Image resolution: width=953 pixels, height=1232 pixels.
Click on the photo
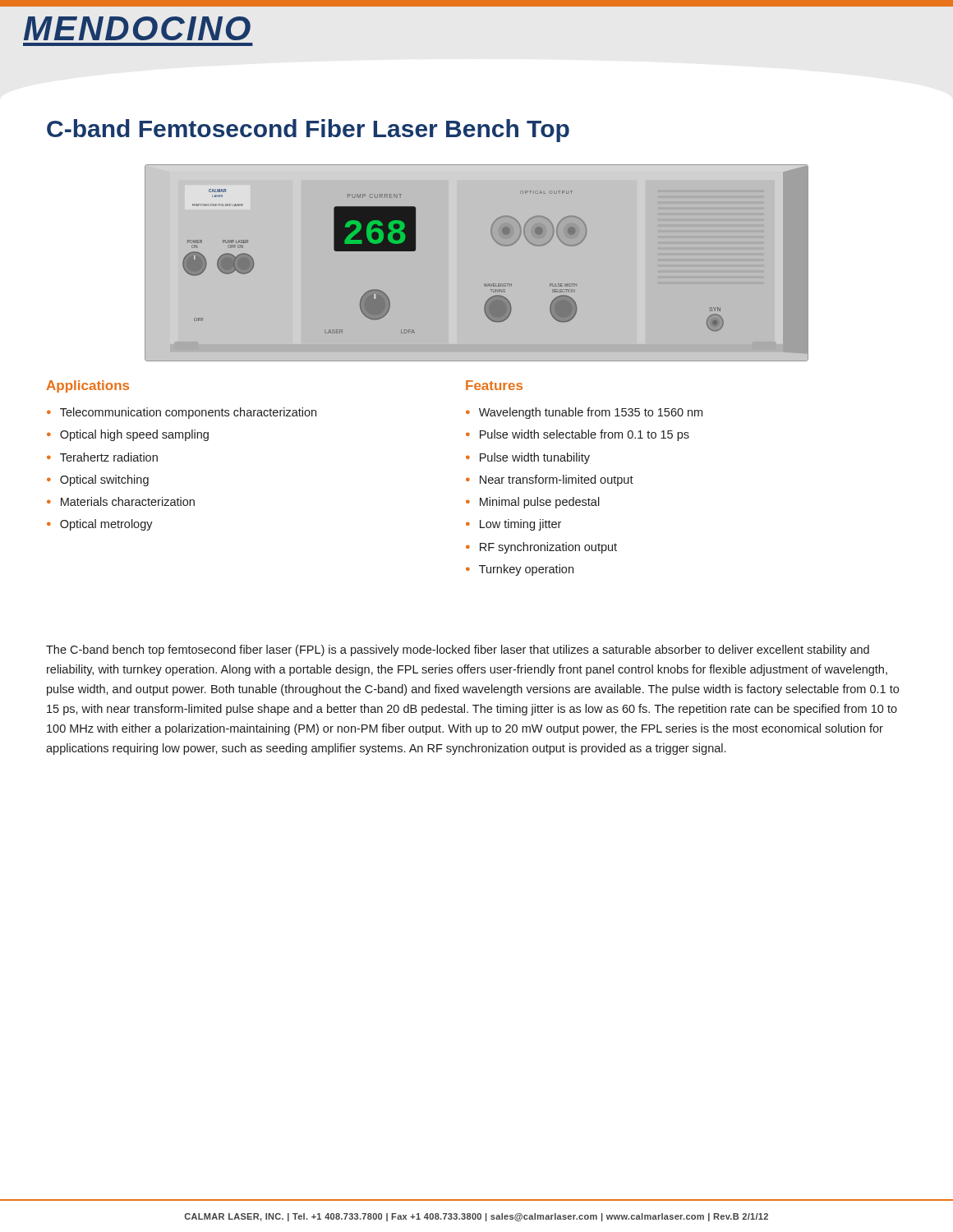click(x=476, y=263)
